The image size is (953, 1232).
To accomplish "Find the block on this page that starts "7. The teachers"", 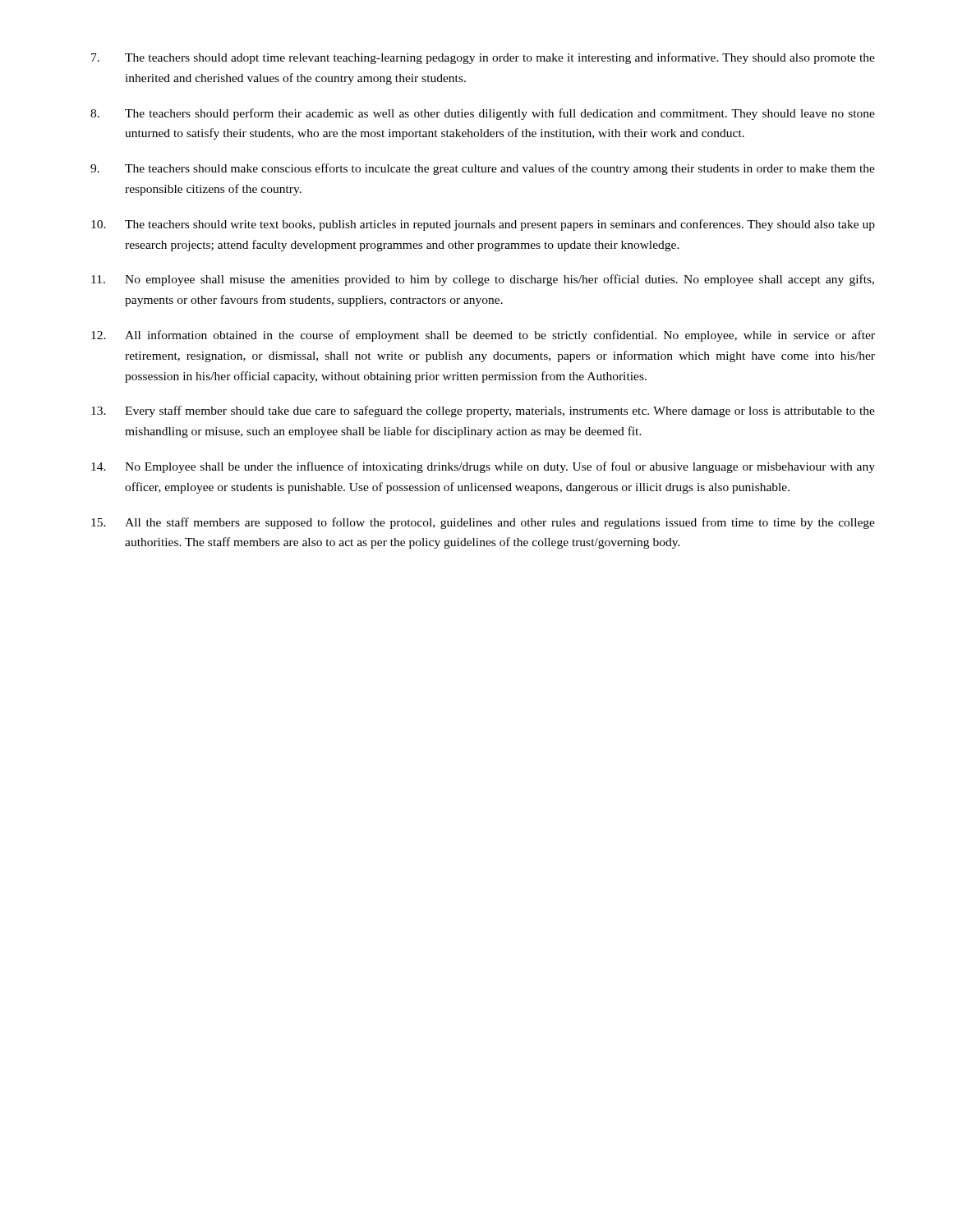I will tap(483, 68).
